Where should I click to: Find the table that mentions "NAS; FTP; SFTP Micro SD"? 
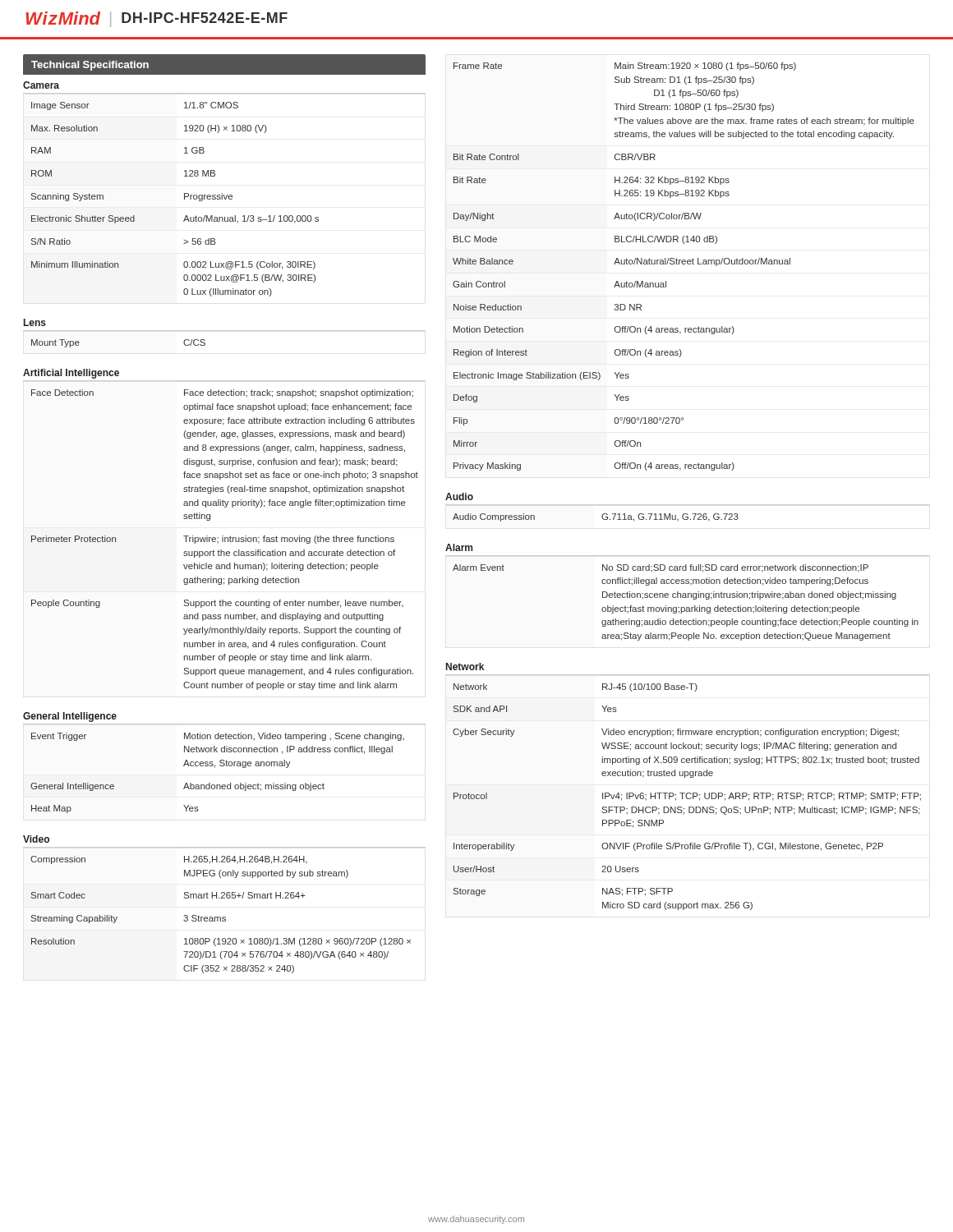click(688, 796)
